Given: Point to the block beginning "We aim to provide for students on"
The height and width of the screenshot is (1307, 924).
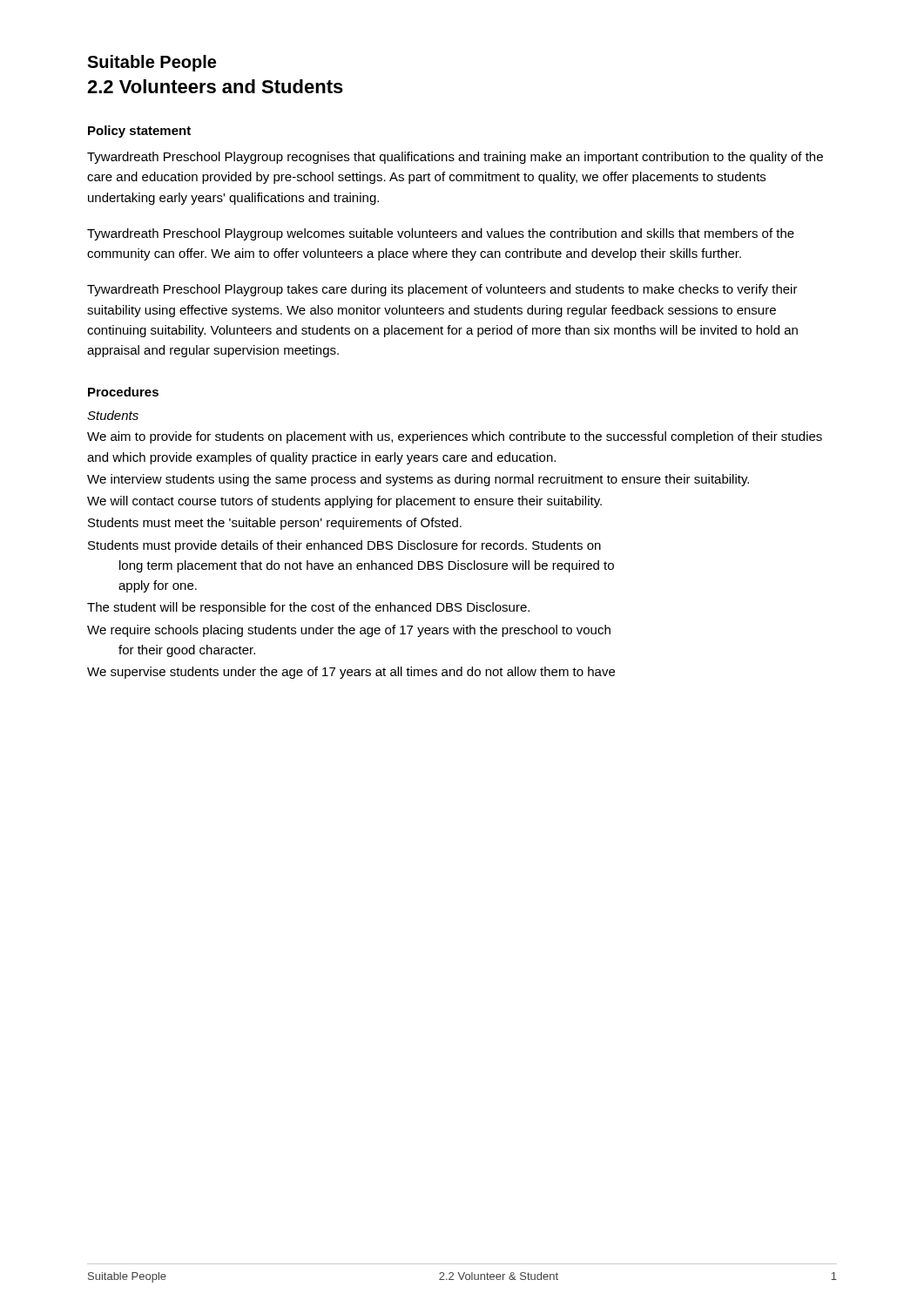Looking at the screenshot, I should coord(455,446).
